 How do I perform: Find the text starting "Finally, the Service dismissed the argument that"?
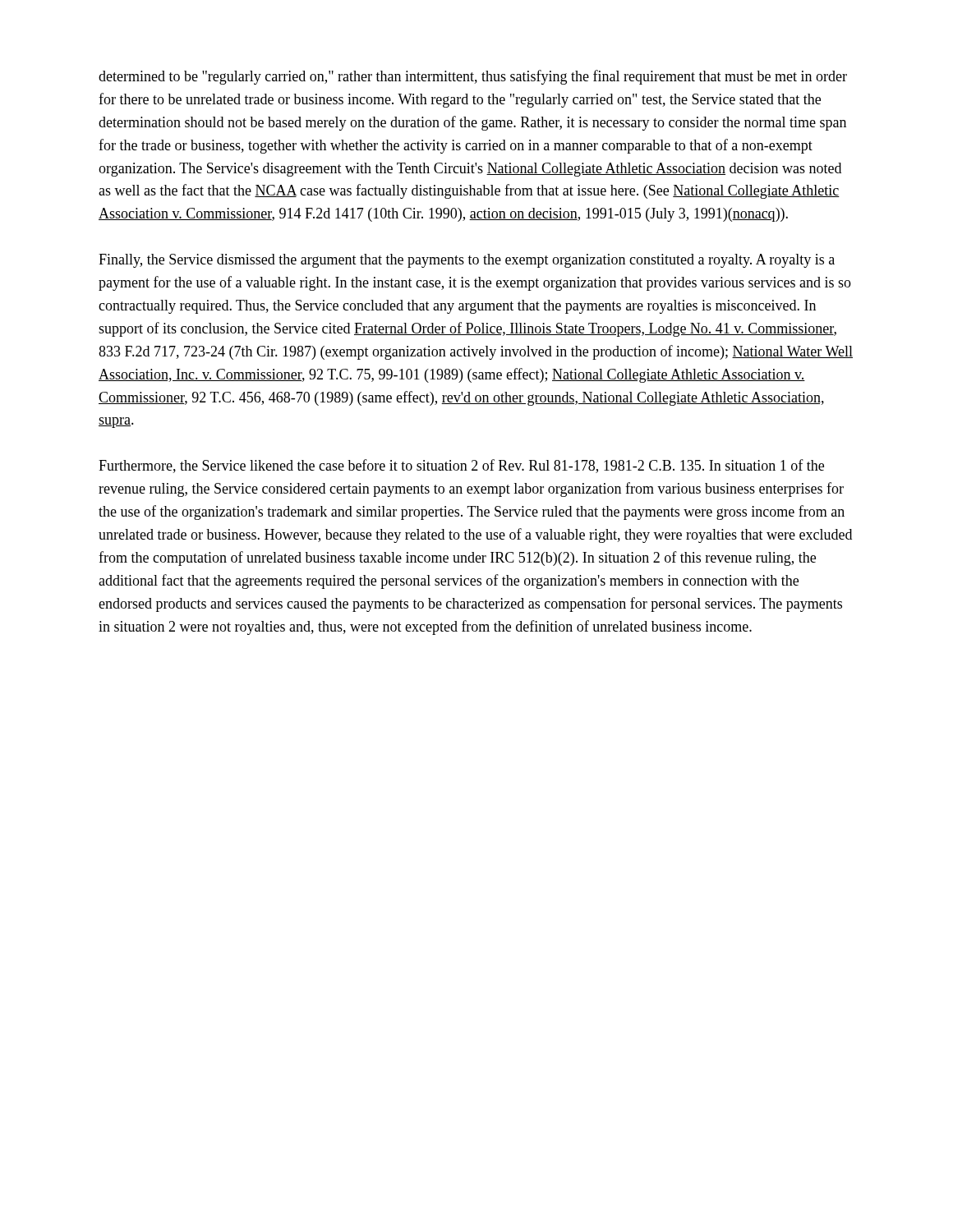pyautogui.click(x=476, y=341)
